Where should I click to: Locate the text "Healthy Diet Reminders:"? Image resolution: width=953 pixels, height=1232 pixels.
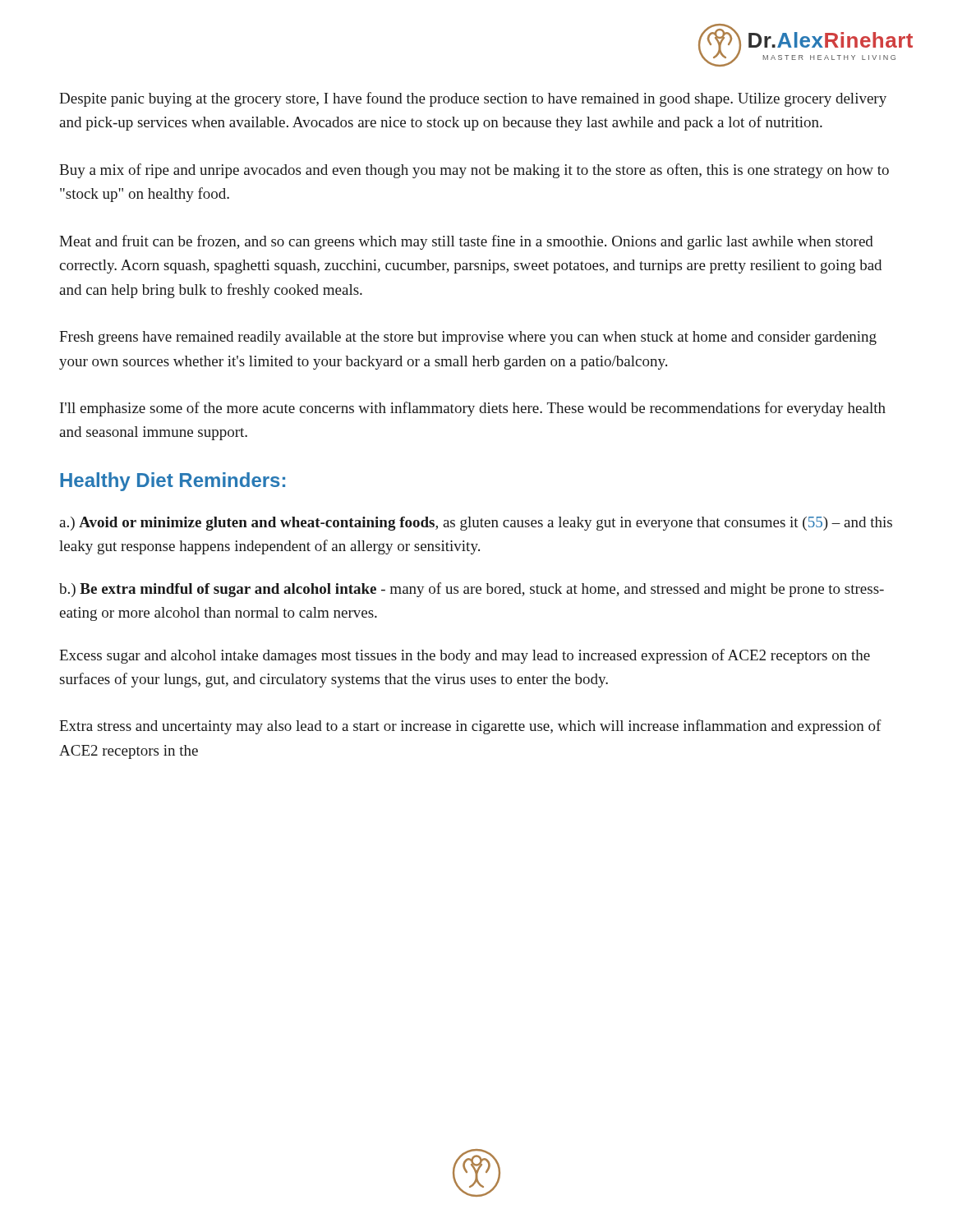[173, 480]
